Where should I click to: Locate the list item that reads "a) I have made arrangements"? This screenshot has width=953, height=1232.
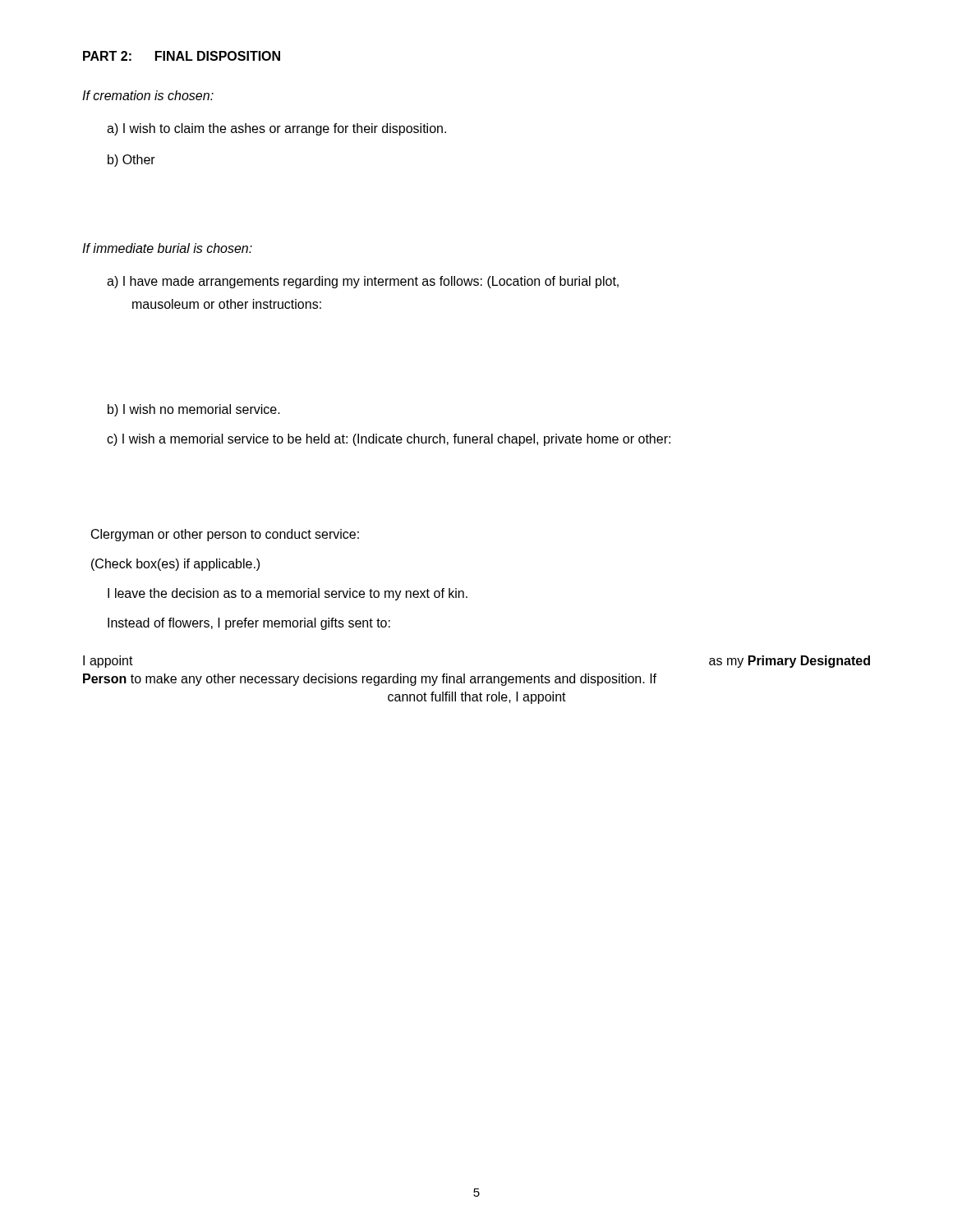[x=363, y=281]
